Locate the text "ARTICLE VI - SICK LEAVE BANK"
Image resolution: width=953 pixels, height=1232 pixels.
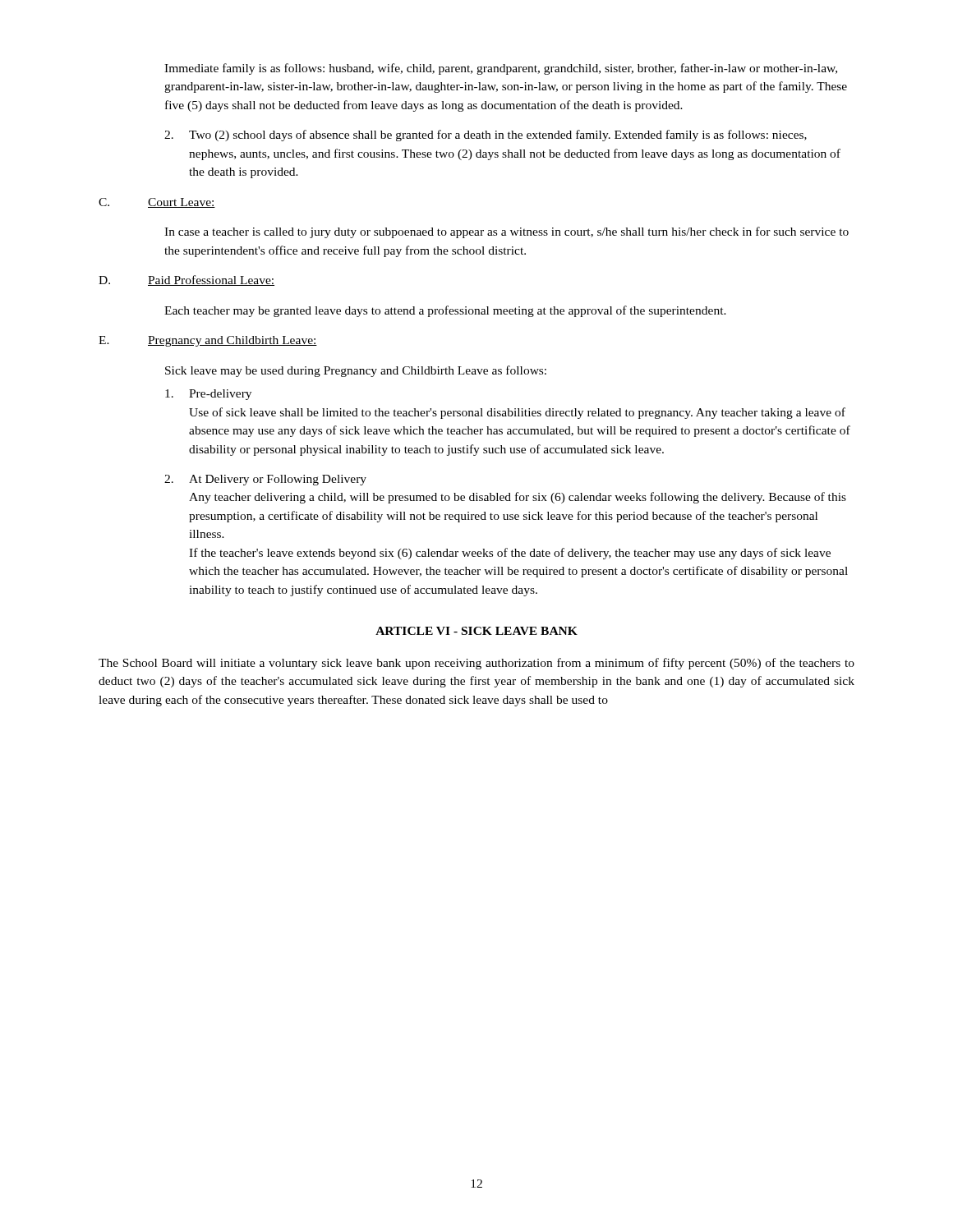point(476,631)
